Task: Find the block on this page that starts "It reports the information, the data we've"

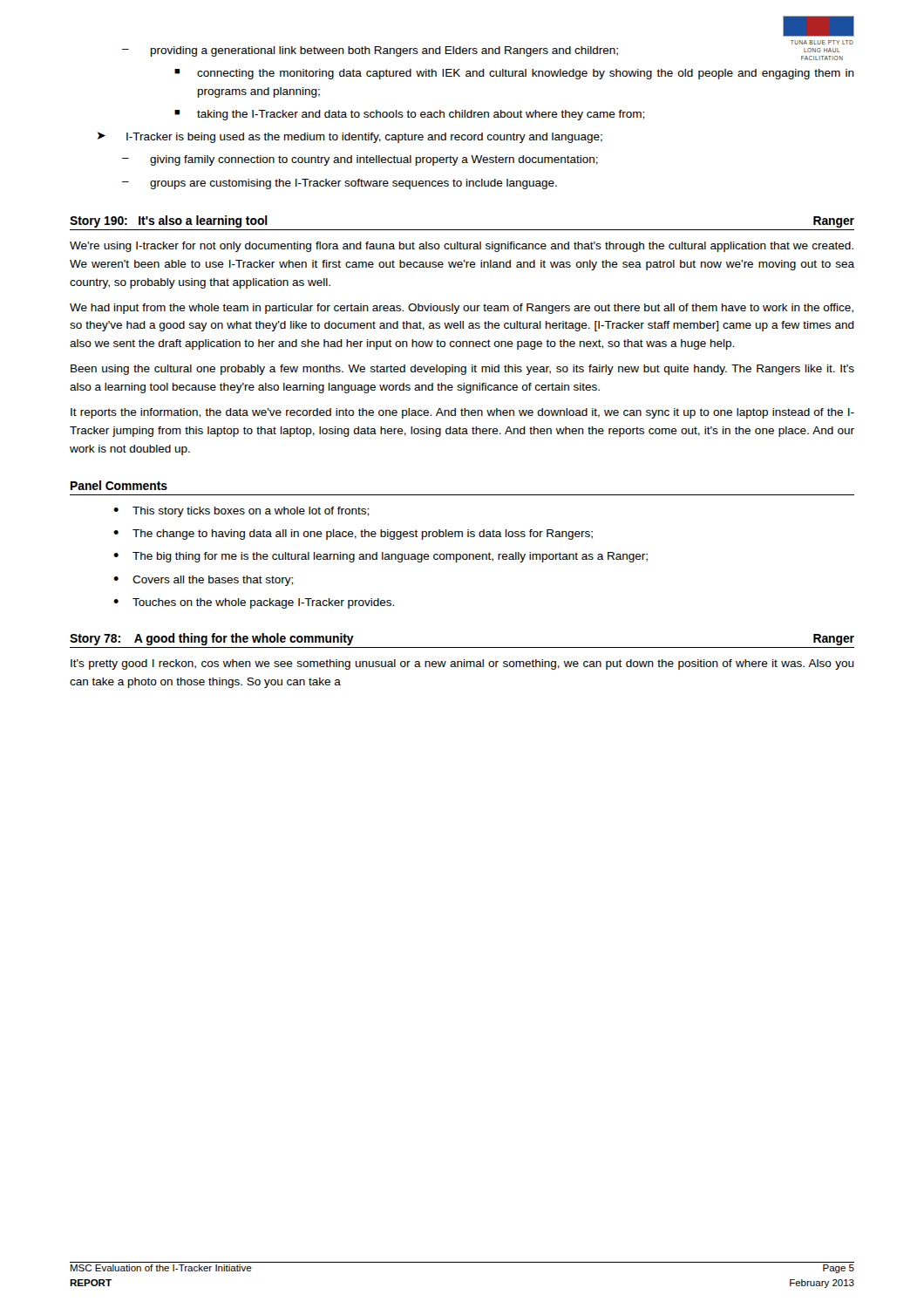Action: tap(462, 430)
